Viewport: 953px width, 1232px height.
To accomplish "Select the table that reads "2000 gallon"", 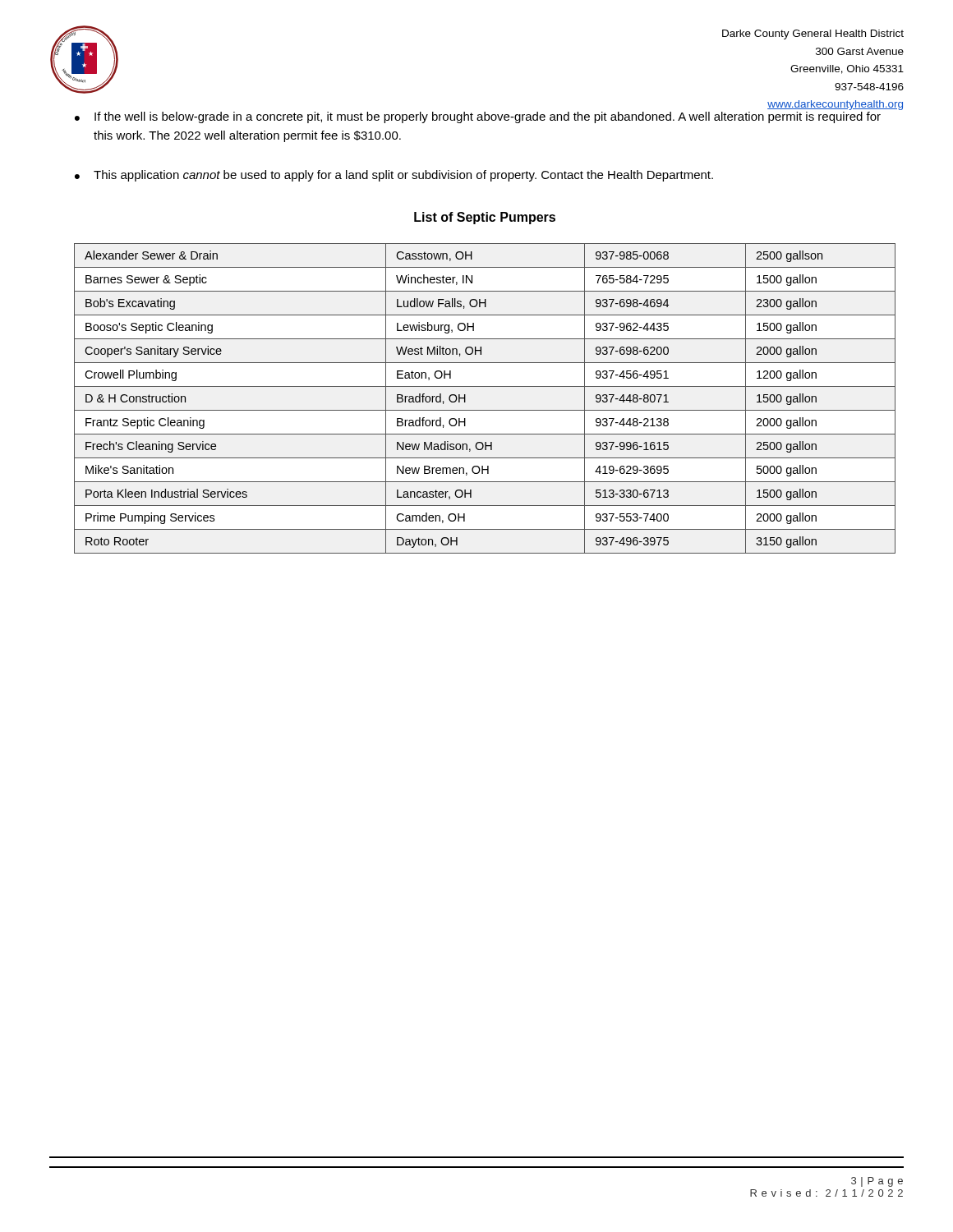I will [485, 398].
